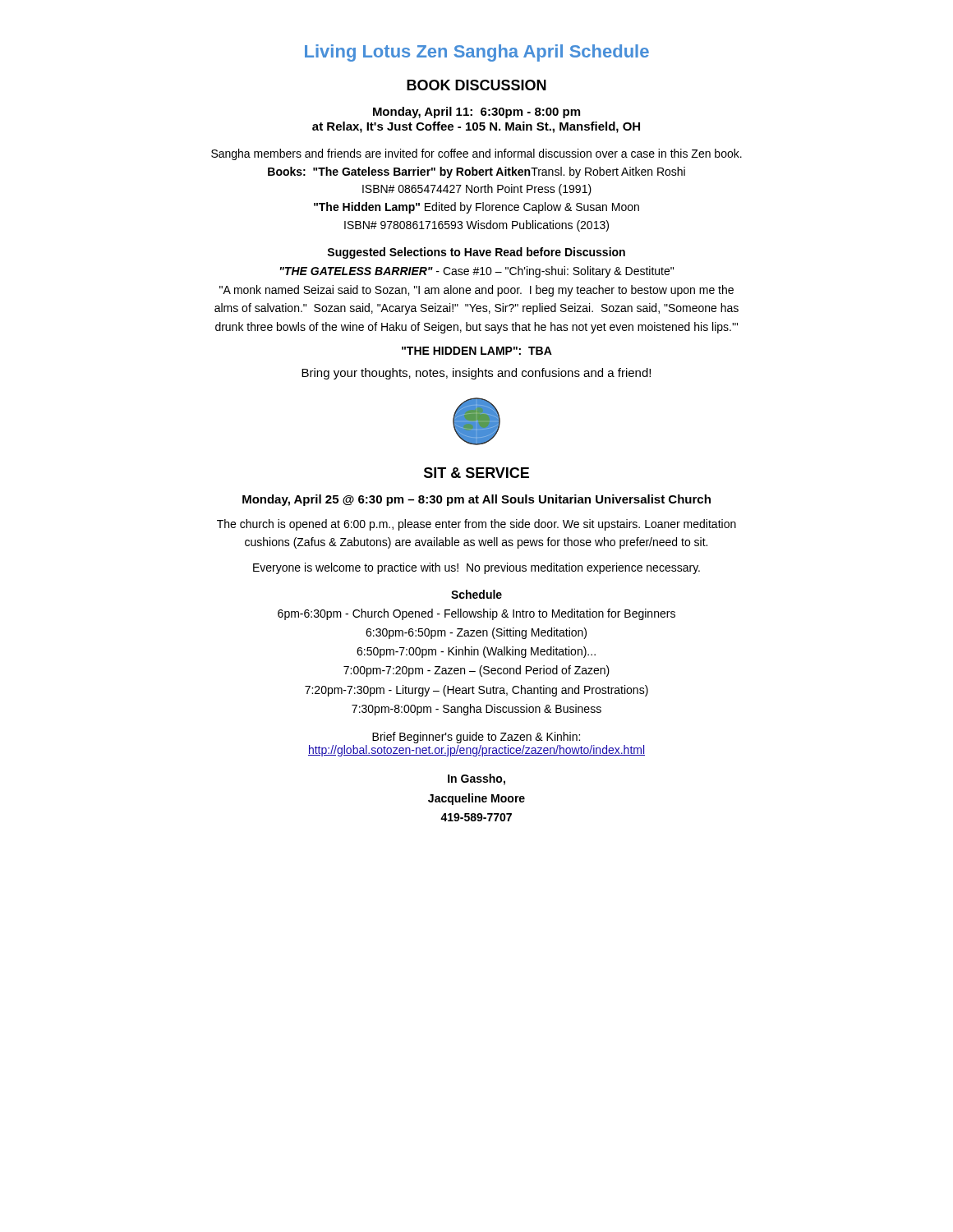The image size is (953, 1232).
Task: Navigate to the passage starting "Suggested Selections to Have"
Action: click(476, 252)
